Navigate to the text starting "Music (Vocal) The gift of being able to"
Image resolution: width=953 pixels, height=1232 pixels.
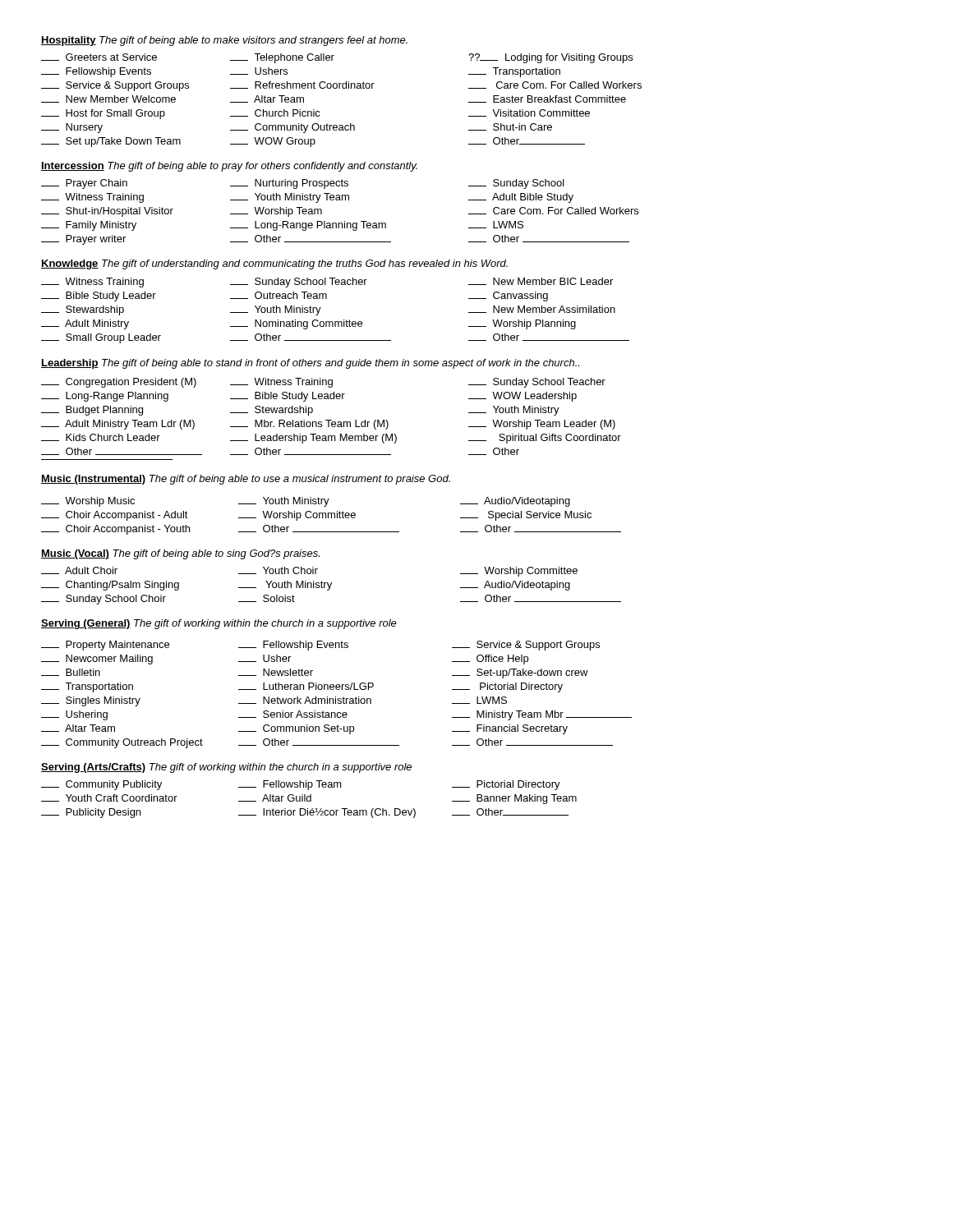181,553
